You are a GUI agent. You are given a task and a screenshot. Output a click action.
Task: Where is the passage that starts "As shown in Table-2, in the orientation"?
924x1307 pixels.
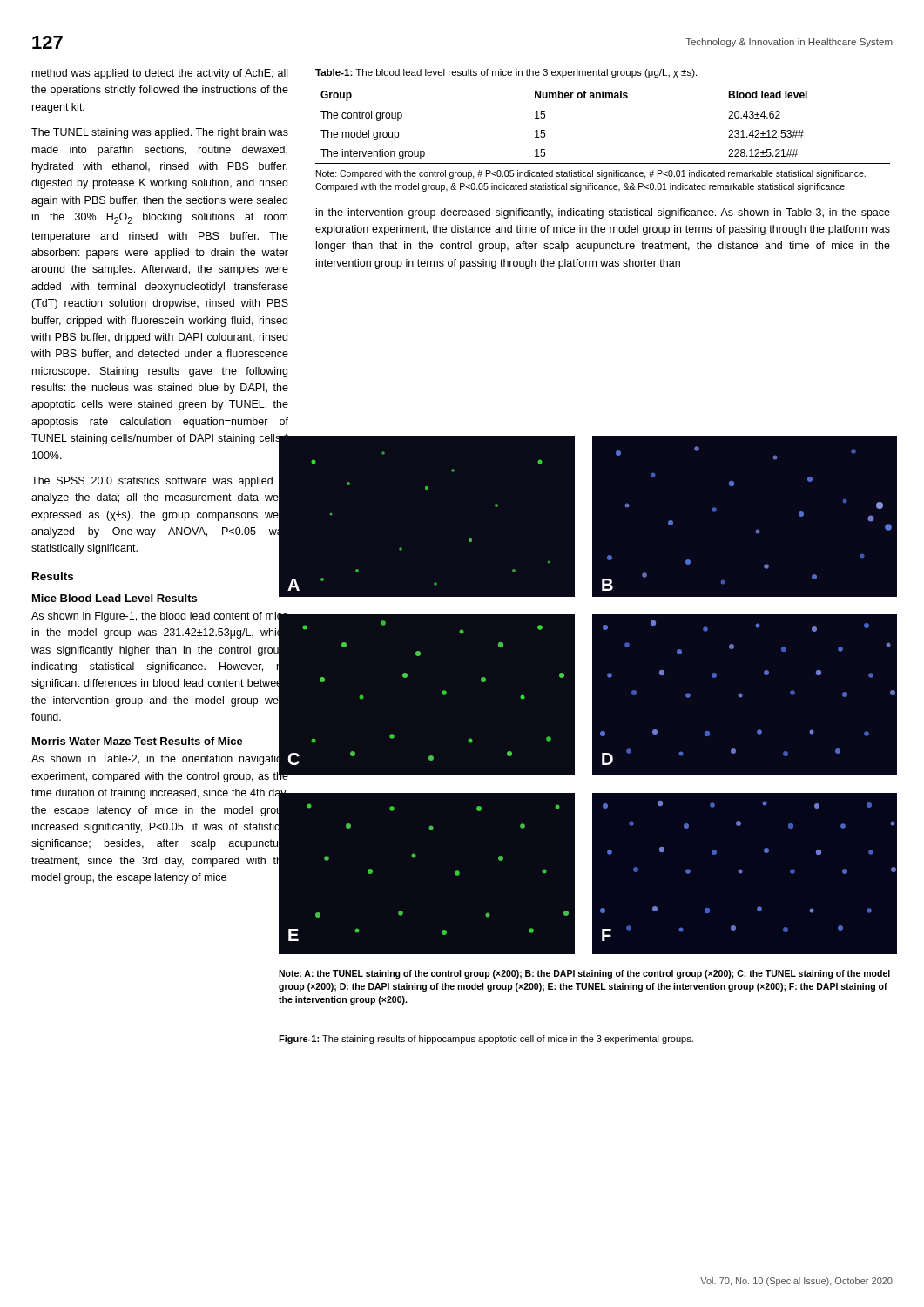coord(160,819)
